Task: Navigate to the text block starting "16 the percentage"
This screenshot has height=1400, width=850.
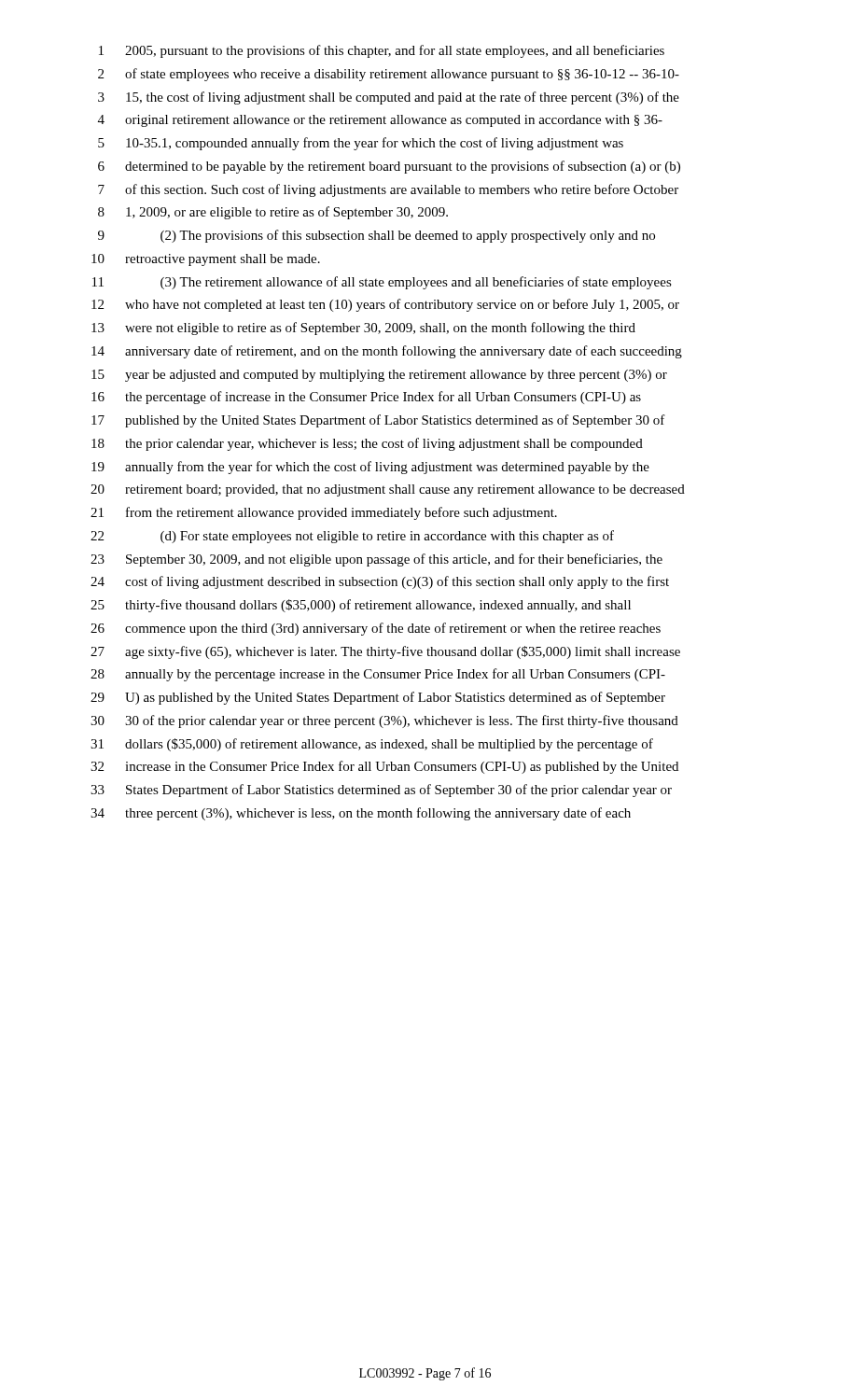Action: [429, 397]
